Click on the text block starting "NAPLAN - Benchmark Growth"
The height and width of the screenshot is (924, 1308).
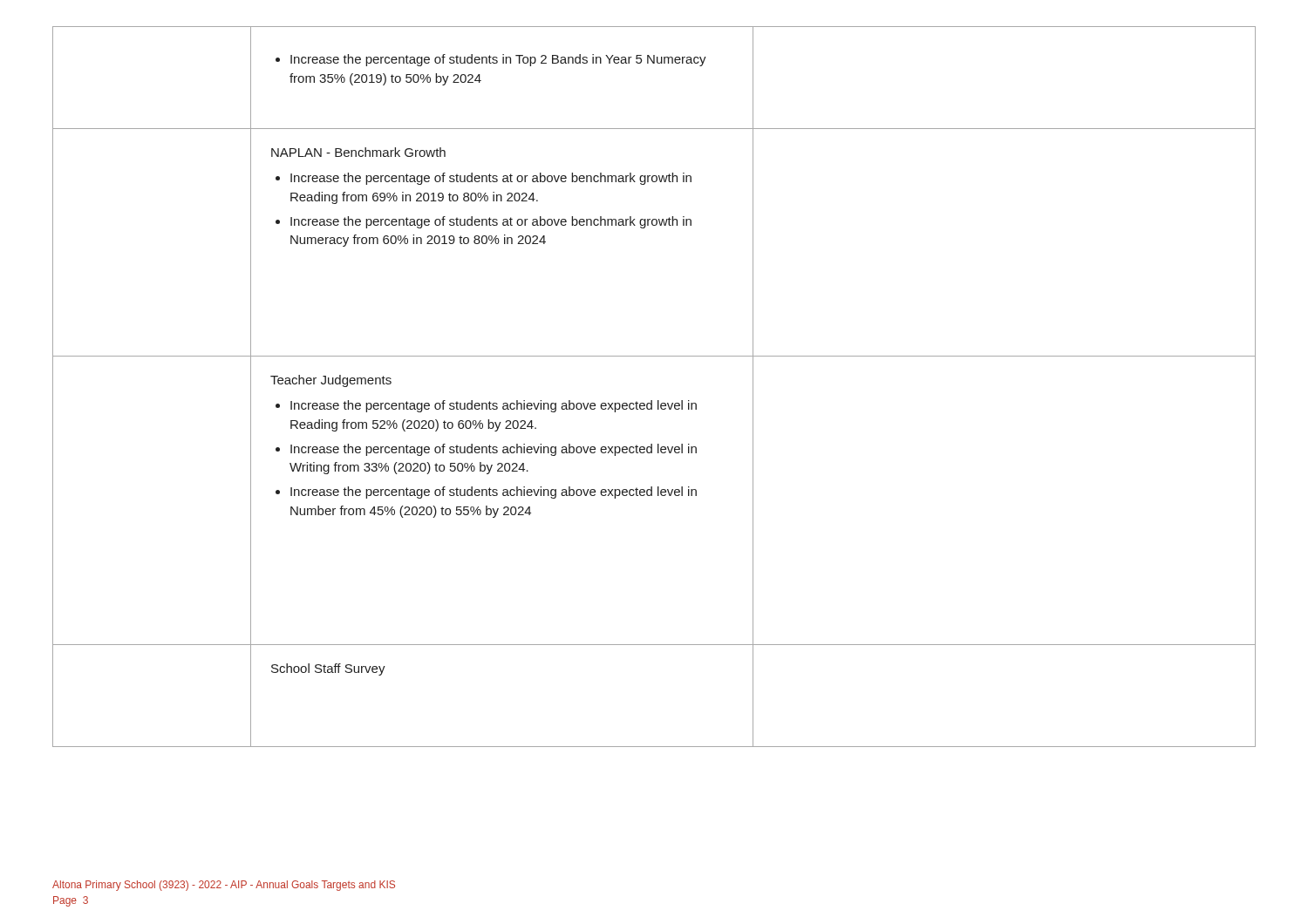point(358,152)
